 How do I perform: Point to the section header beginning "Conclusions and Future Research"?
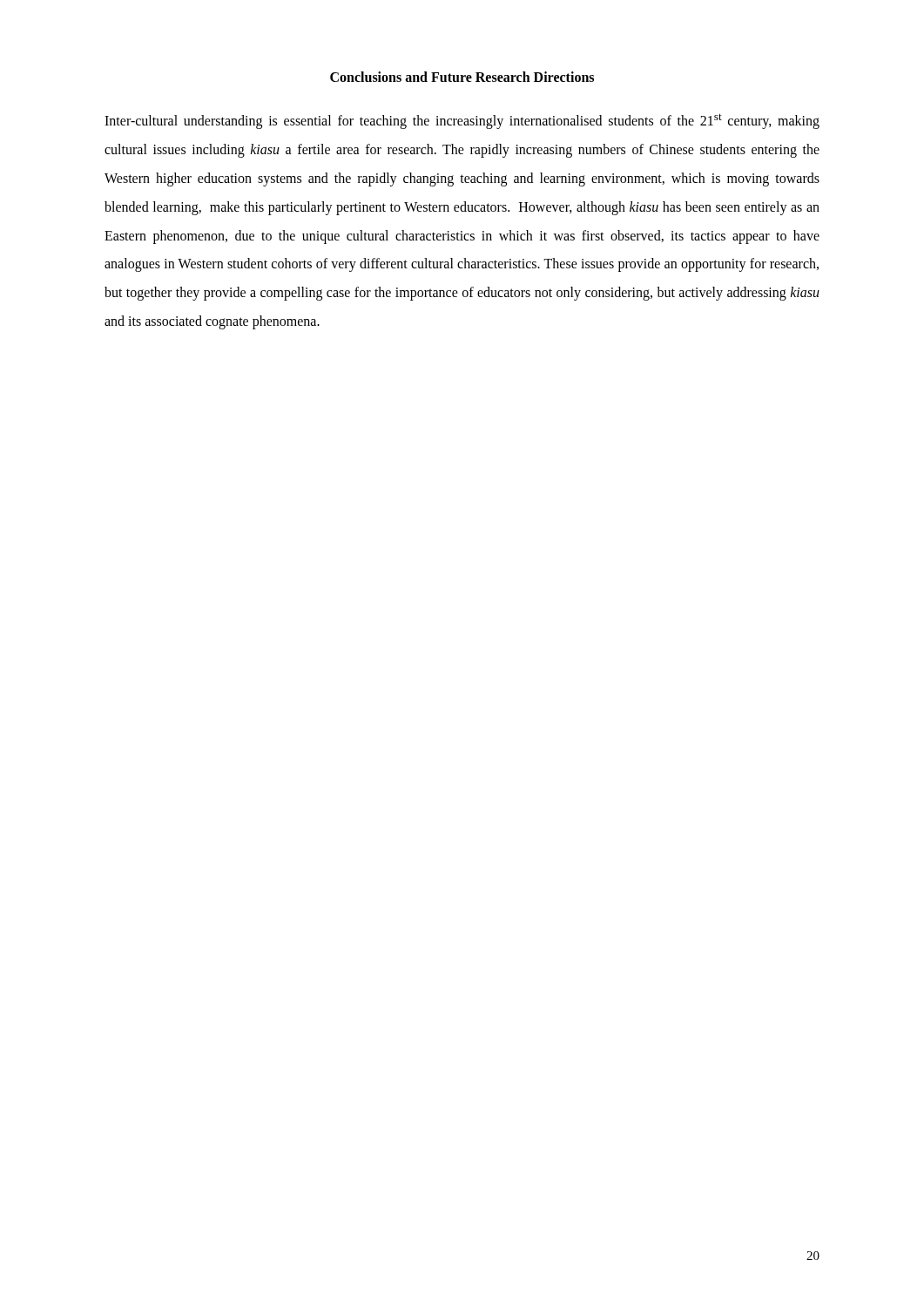coord(462,77)
